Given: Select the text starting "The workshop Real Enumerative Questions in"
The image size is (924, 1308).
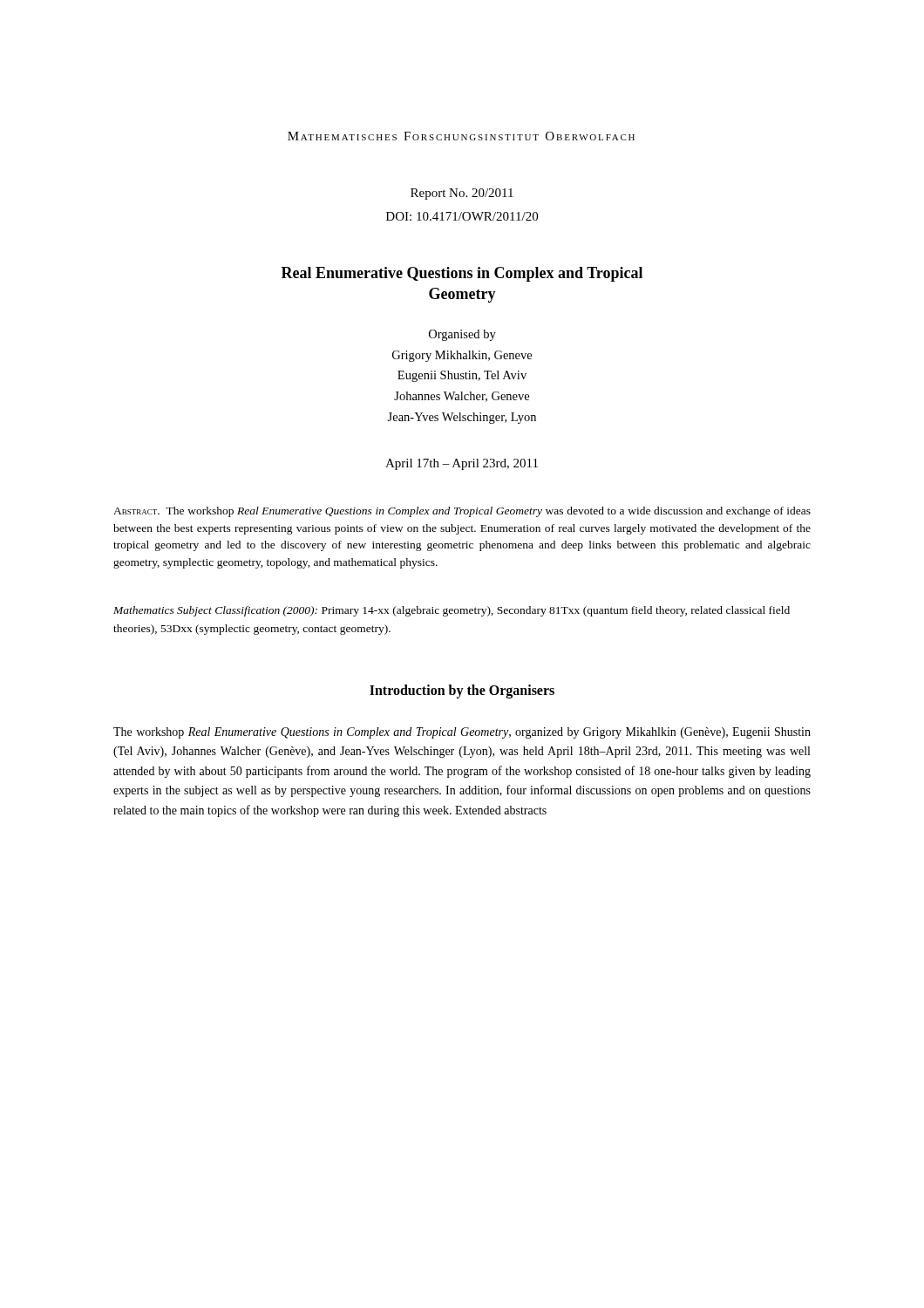Looking at the screenshot, I should pos(462,771).
